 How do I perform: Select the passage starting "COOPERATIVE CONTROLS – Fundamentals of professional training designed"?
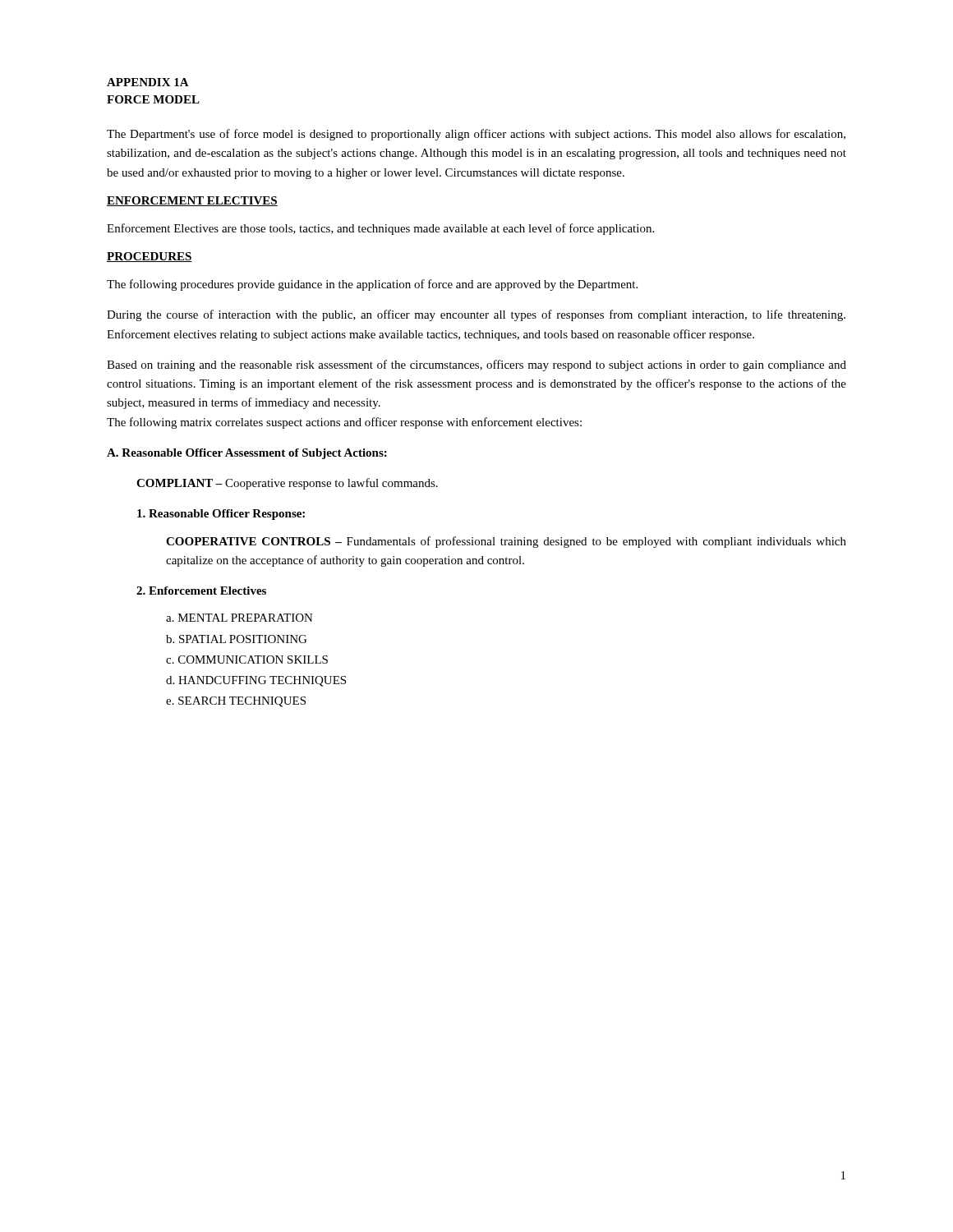coord(506,551)
